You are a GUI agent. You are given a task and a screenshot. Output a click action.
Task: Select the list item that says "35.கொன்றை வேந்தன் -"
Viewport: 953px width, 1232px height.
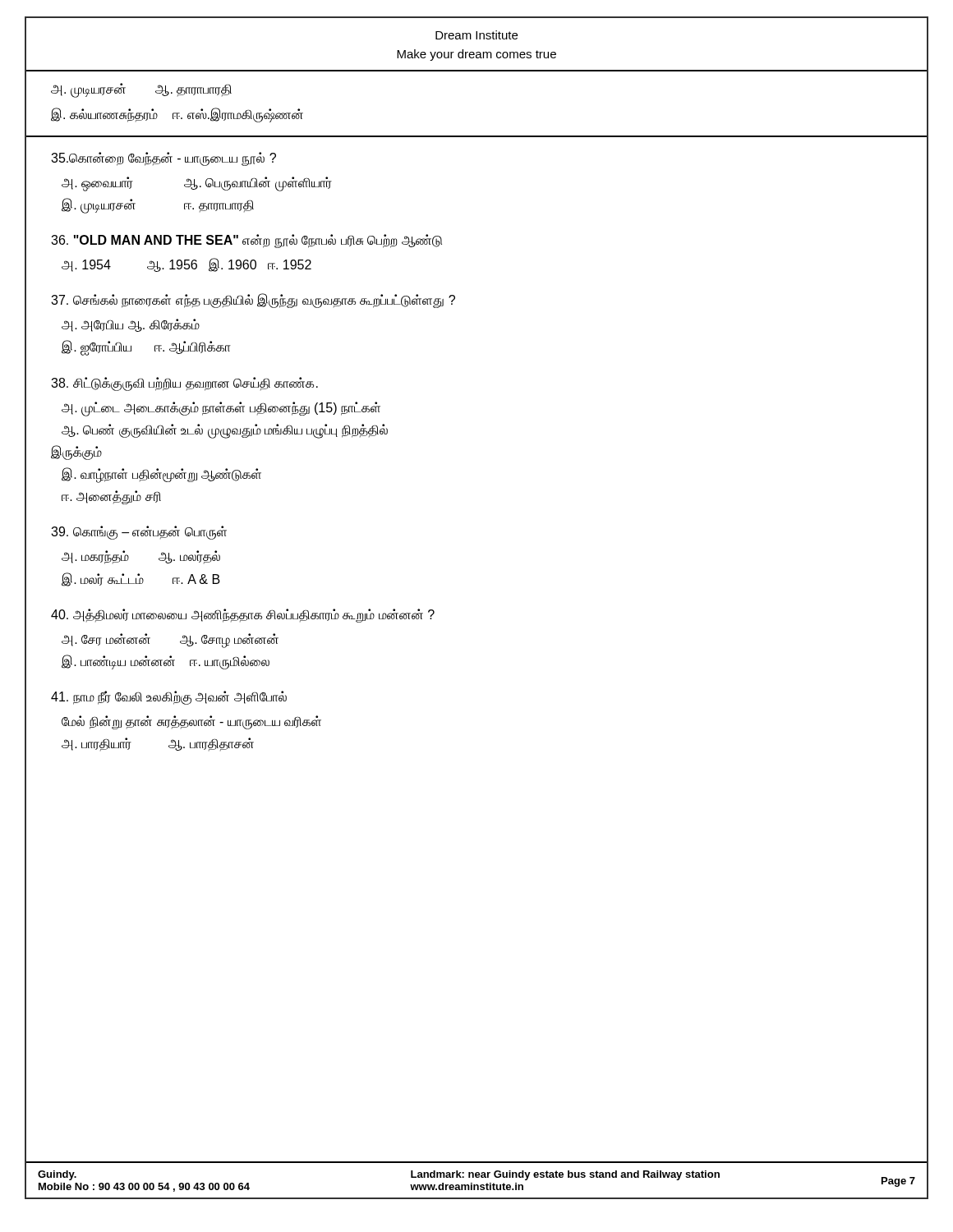(163, 159)
